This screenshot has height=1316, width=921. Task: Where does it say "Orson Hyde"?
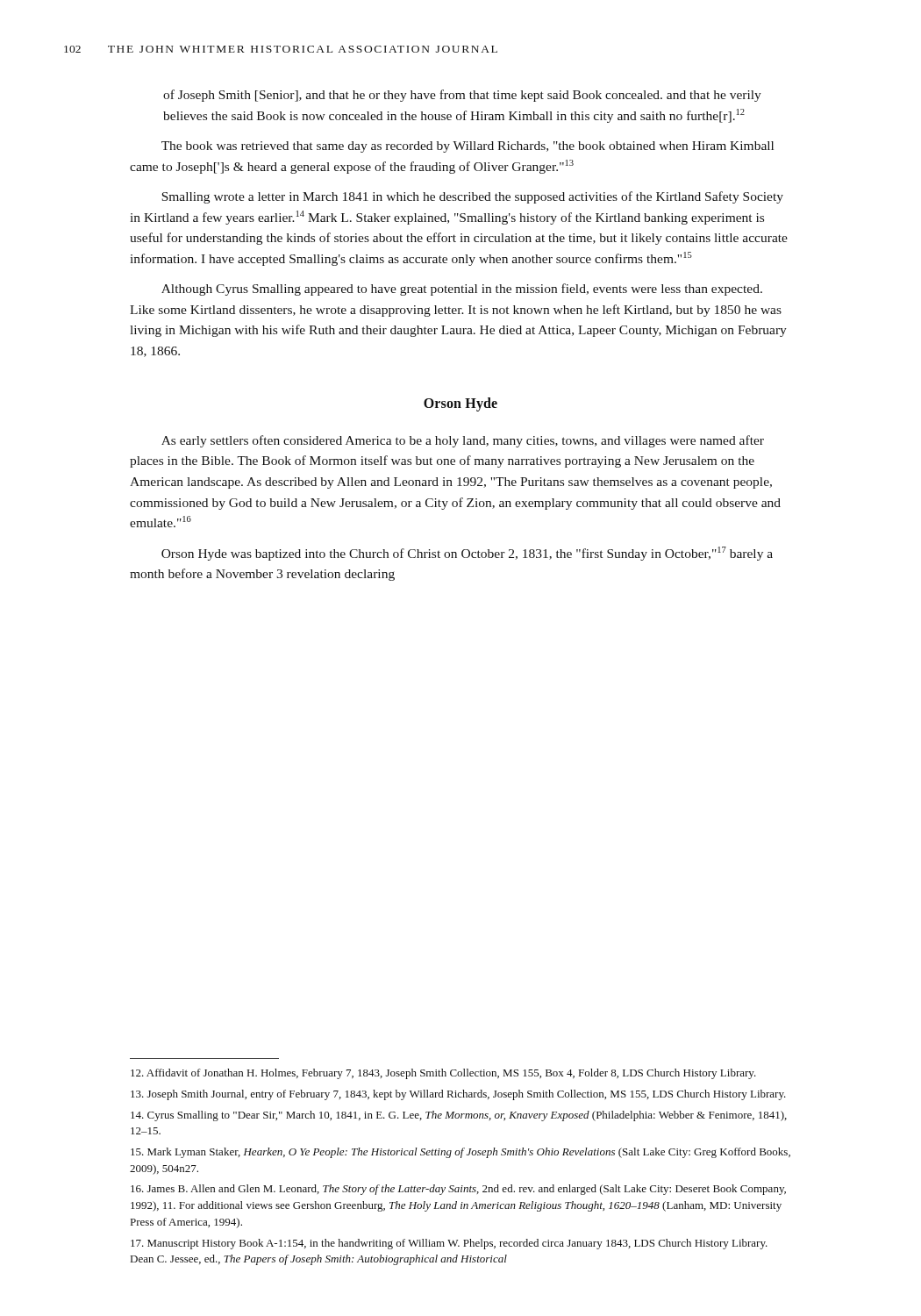460,403
